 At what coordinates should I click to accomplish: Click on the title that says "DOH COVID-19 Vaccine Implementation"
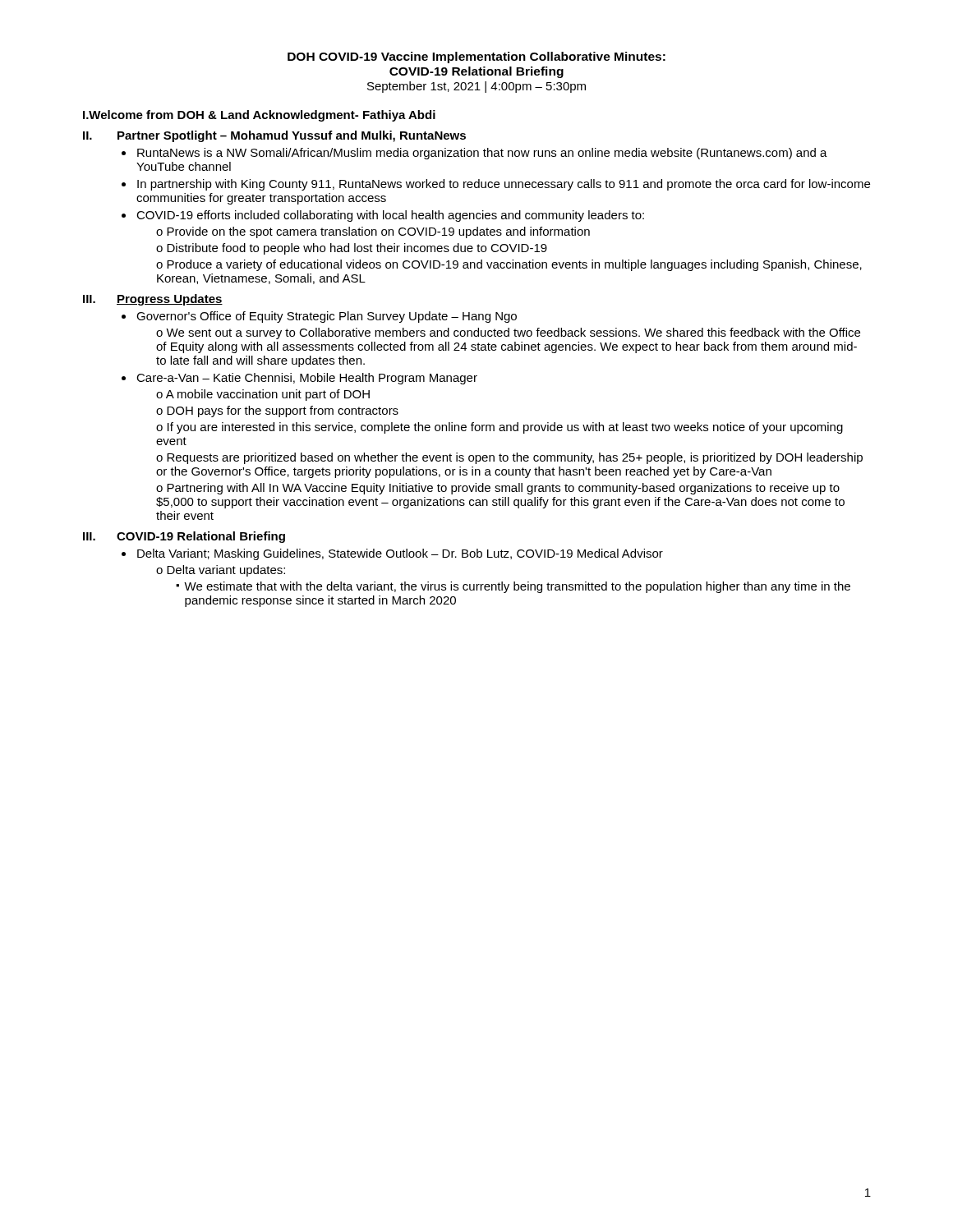pyautogui.click(x=476, y=71)
